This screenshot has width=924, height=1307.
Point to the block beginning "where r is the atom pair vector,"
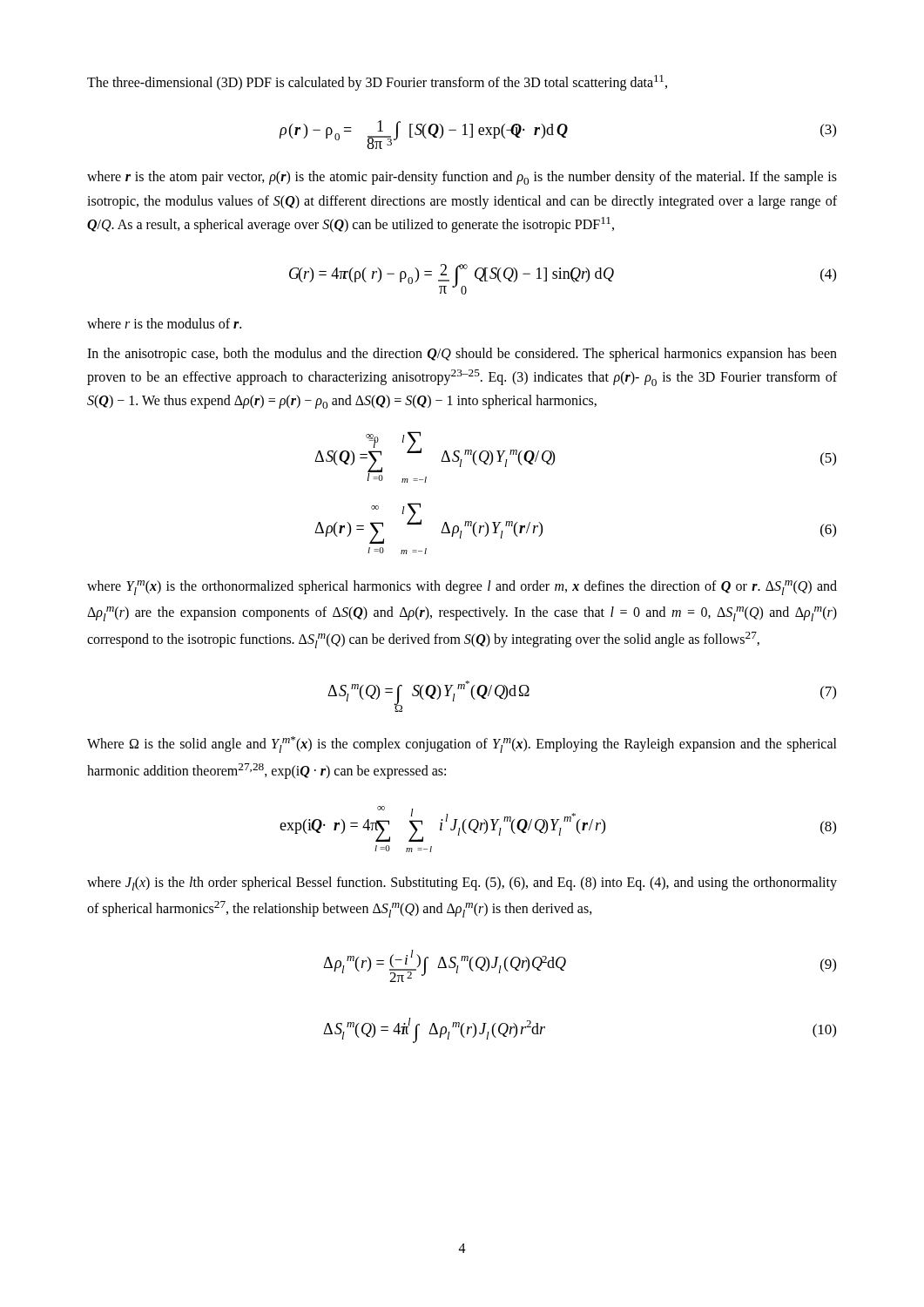(x=462, y=201)
